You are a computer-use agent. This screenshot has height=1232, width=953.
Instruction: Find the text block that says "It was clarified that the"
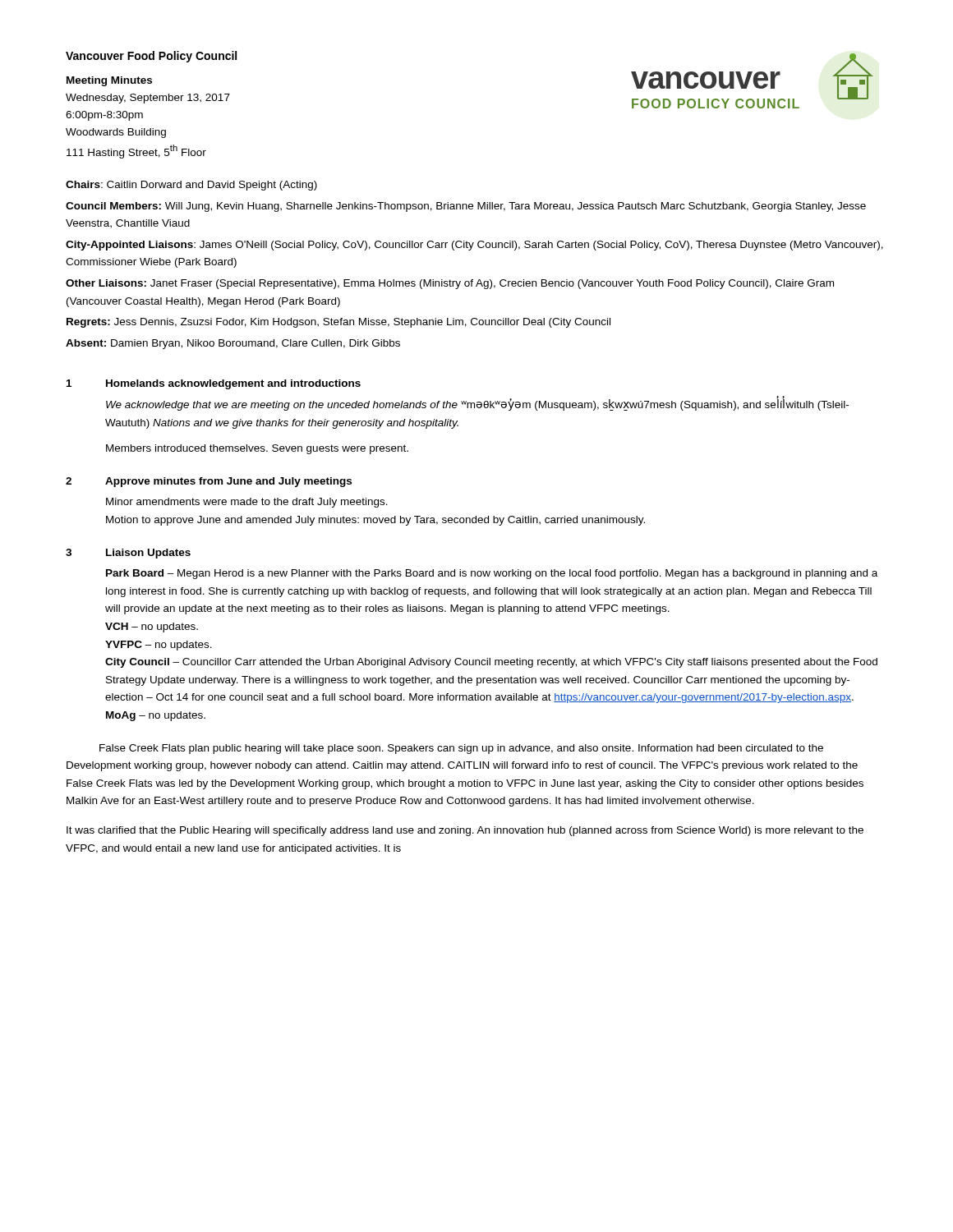tap(465, 839)
